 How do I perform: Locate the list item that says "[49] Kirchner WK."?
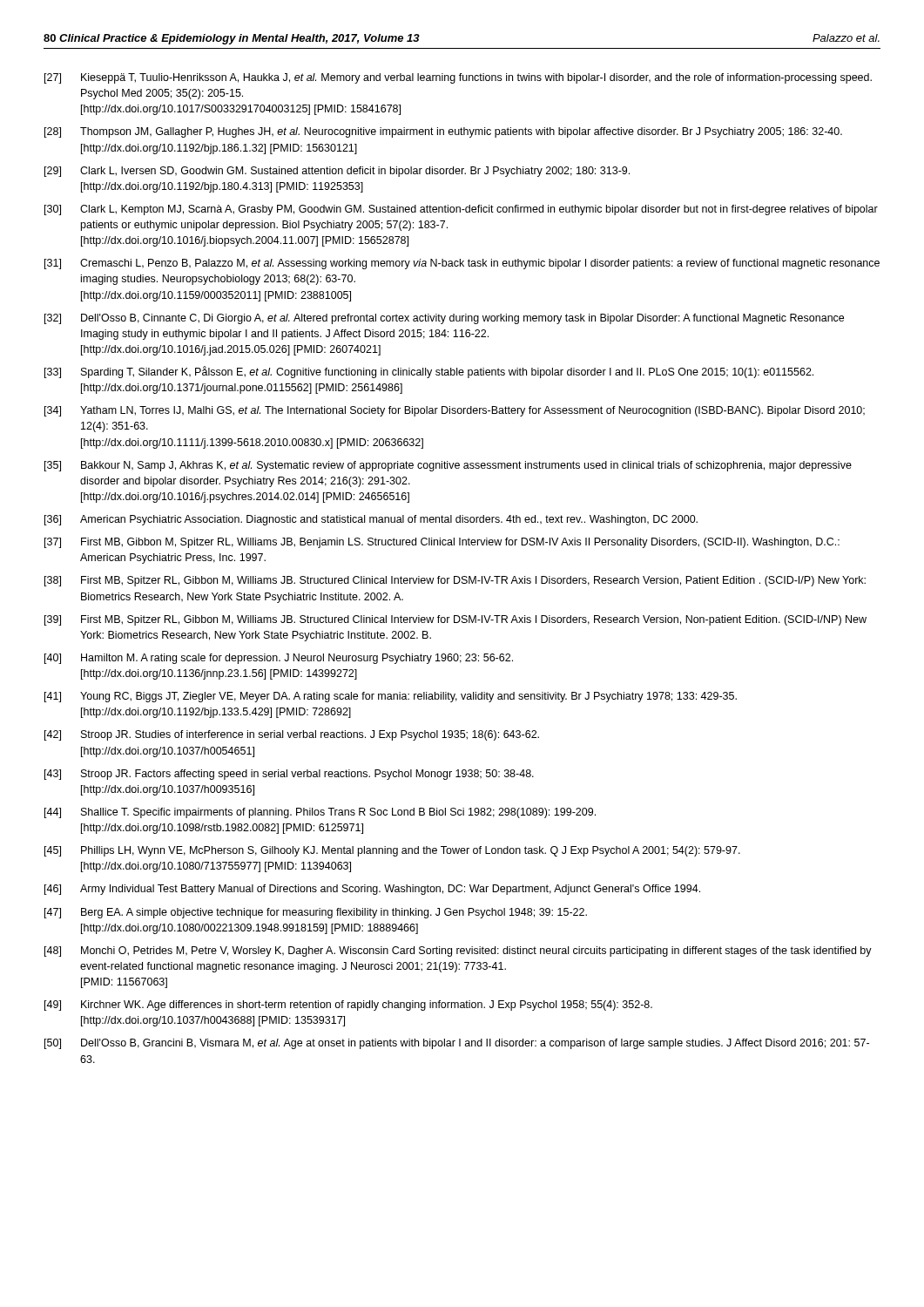point(462,1013)
